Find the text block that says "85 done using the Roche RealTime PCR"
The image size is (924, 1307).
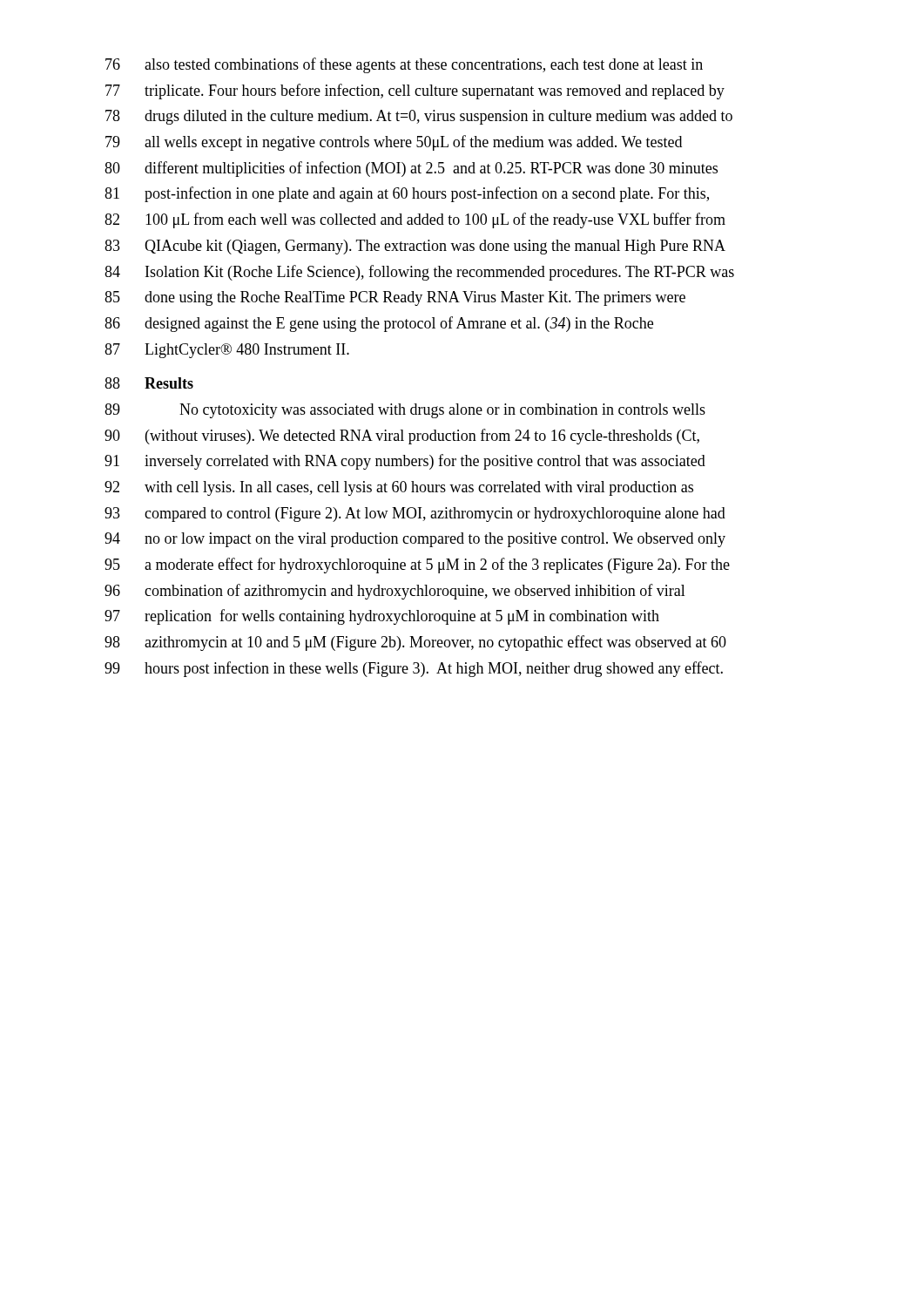(x=462, y=298)
